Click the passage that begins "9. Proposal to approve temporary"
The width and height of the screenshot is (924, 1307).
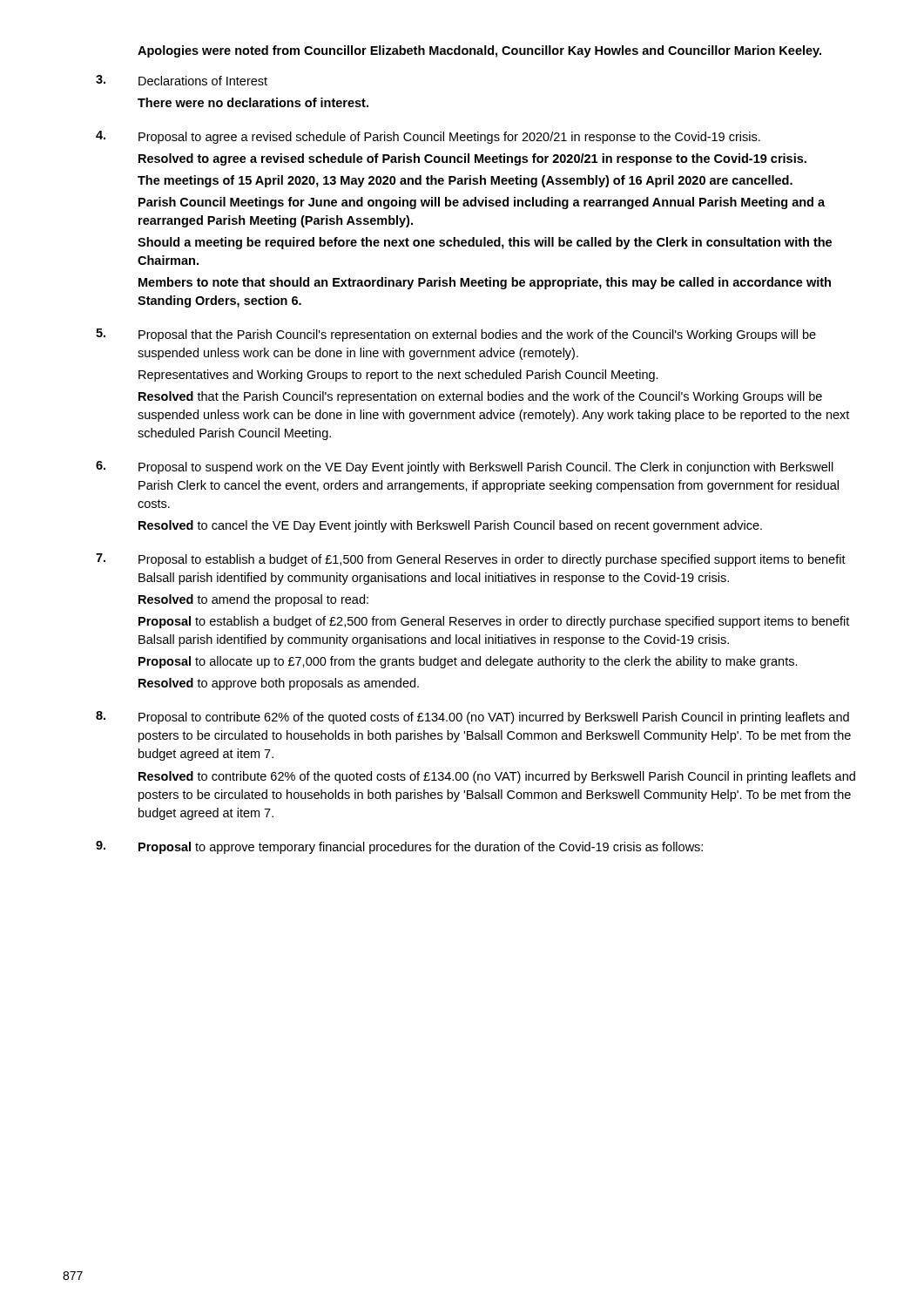click(479, 849)
